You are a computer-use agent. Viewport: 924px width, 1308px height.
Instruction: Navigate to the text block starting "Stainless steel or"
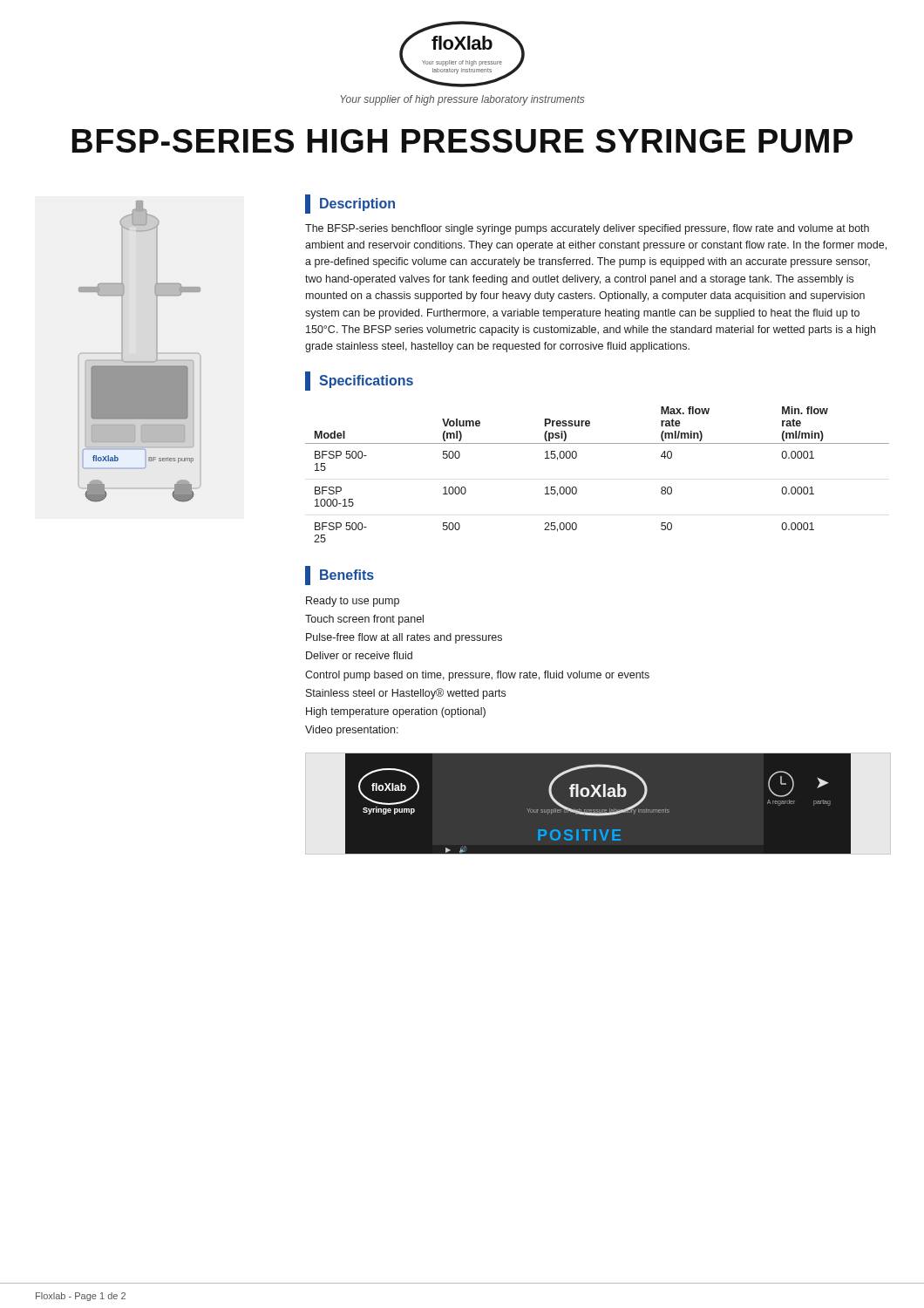[406, 693]
